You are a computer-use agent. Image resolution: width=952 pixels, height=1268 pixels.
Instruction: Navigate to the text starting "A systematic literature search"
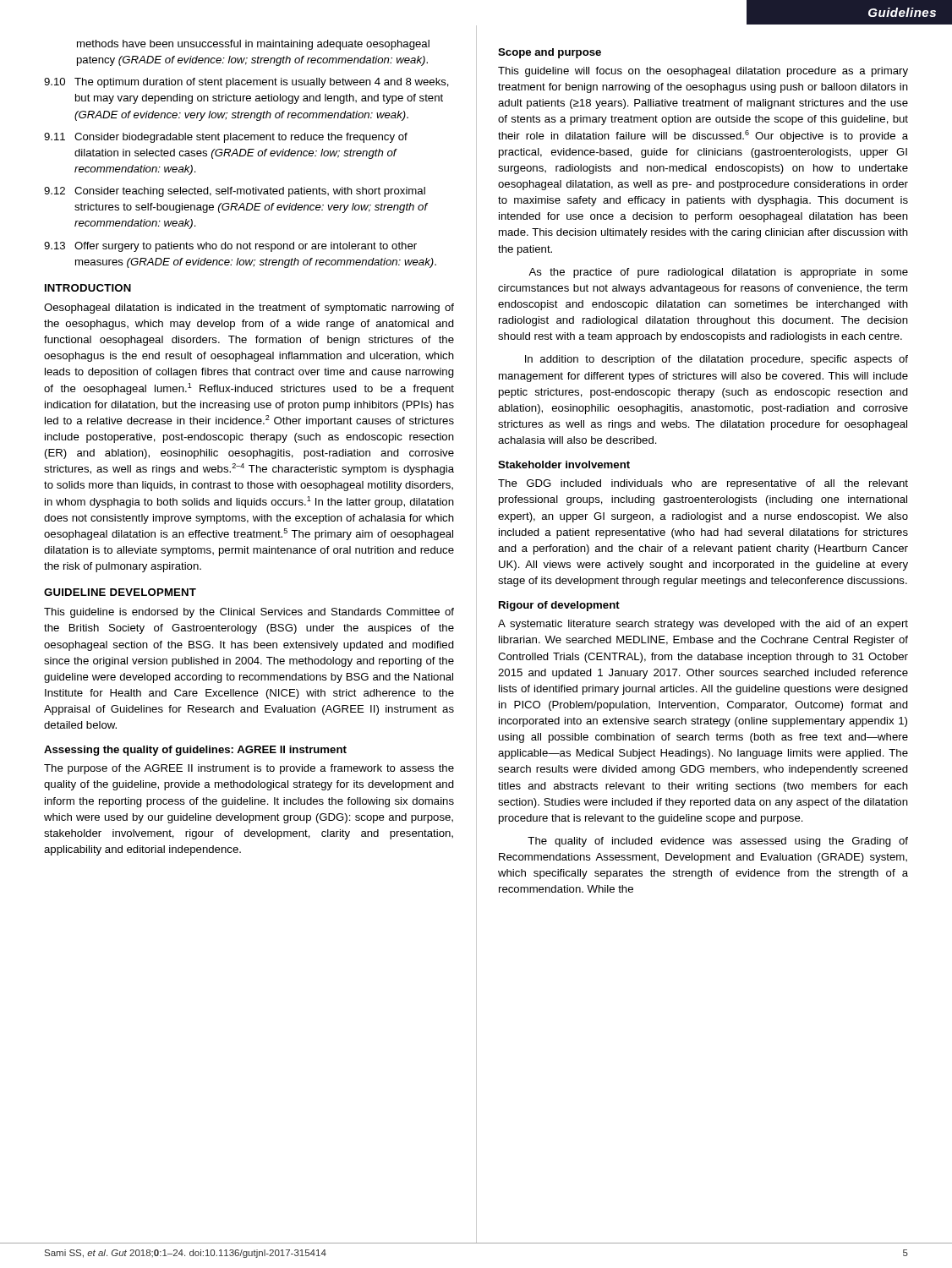click(x=703, y=721)
